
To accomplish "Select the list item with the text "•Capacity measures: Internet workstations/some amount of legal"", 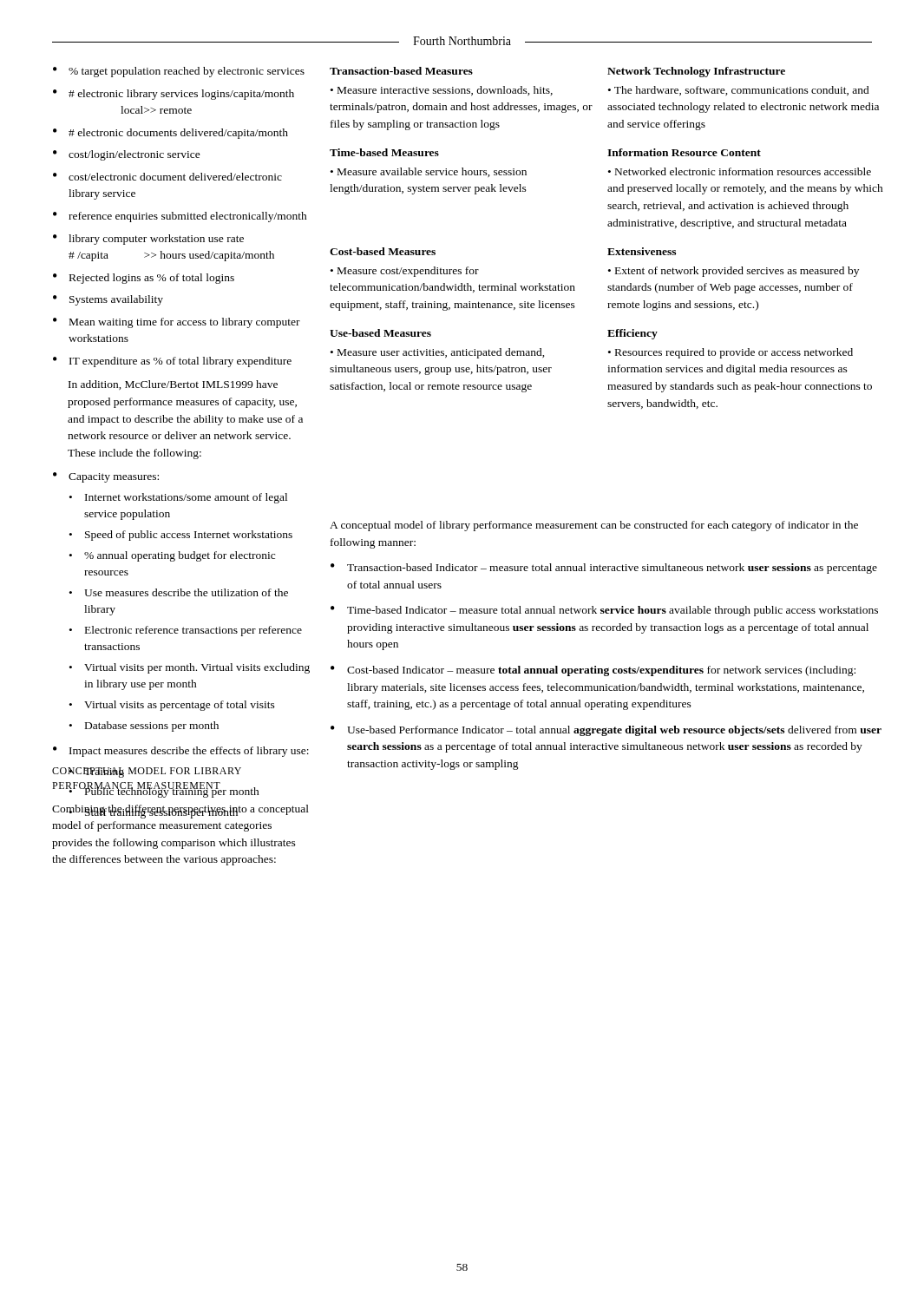I will click(x=182, y=603).
